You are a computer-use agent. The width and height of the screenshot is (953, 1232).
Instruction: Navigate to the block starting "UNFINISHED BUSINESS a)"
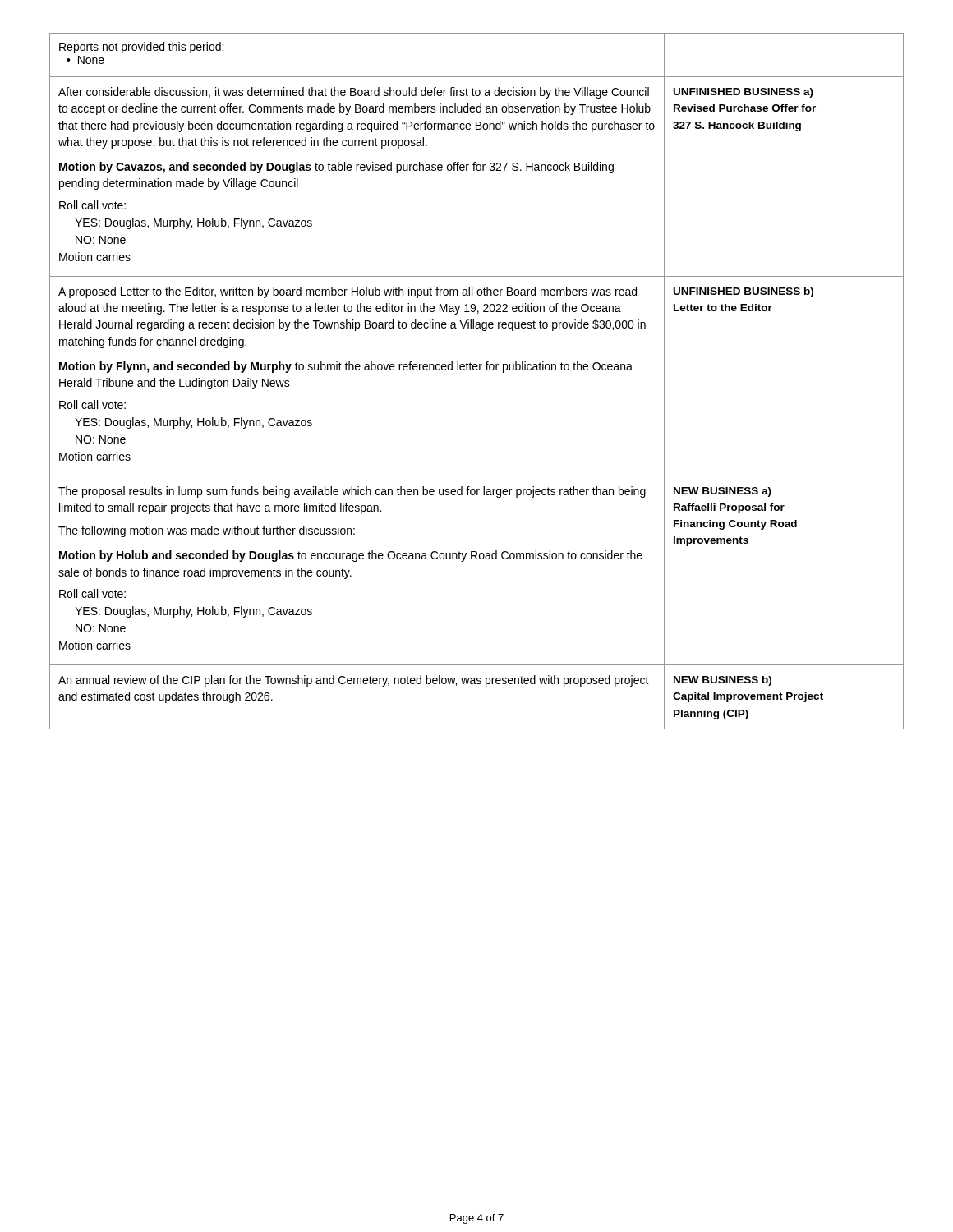(744, 108)
